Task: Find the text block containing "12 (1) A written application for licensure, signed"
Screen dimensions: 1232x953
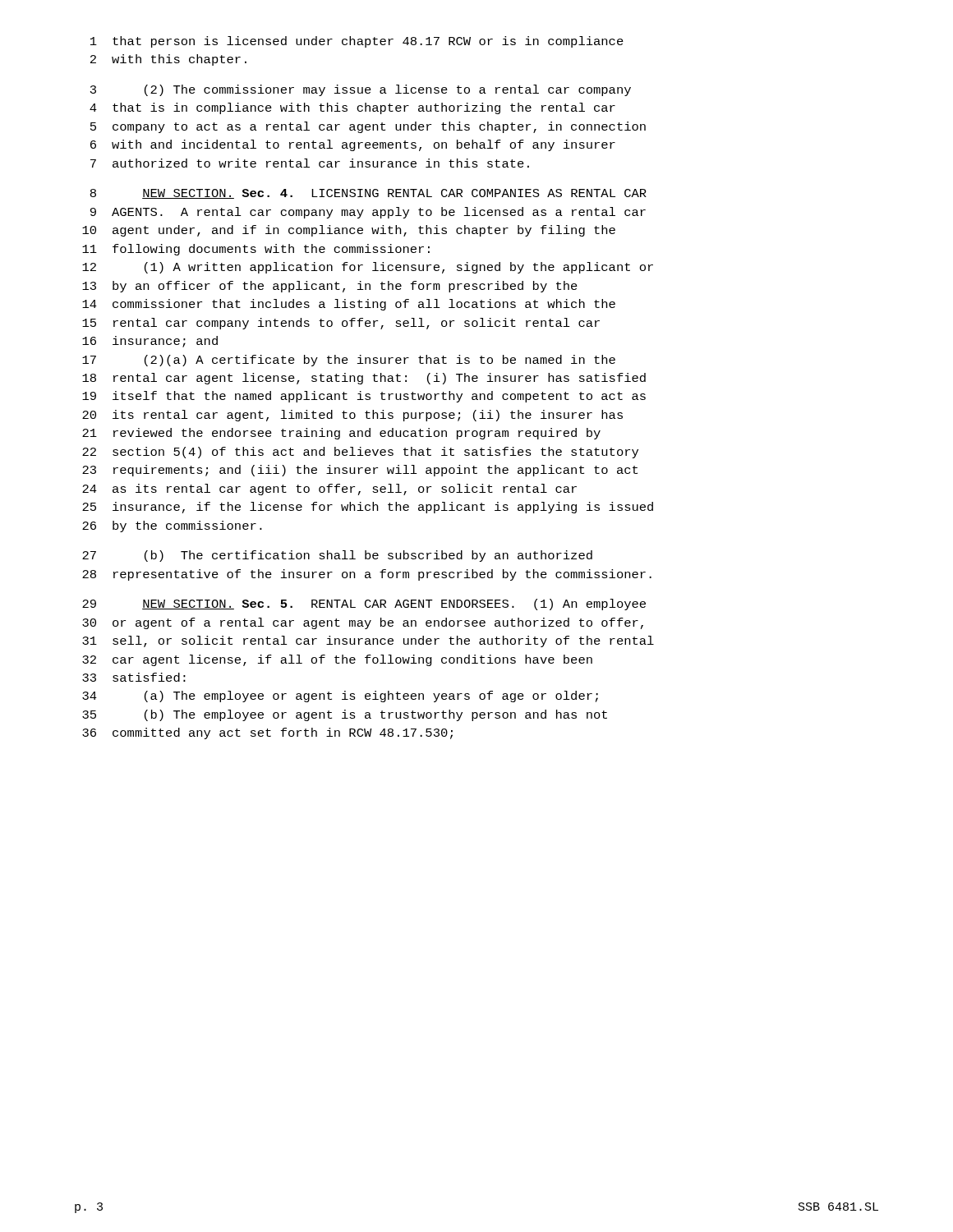Action: (476, 305)
